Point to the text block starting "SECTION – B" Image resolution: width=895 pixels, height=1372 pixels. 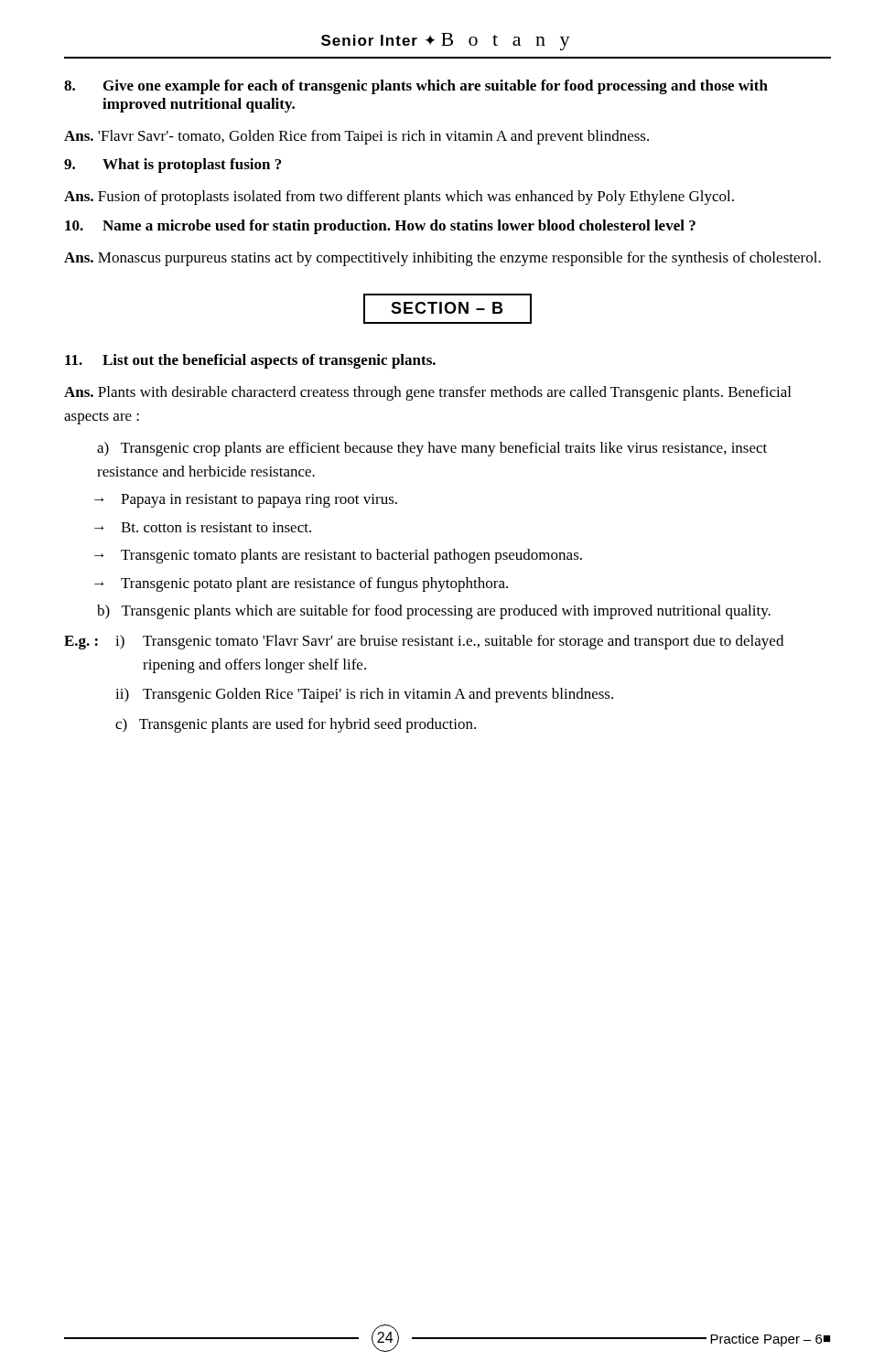tap(448, 309)
